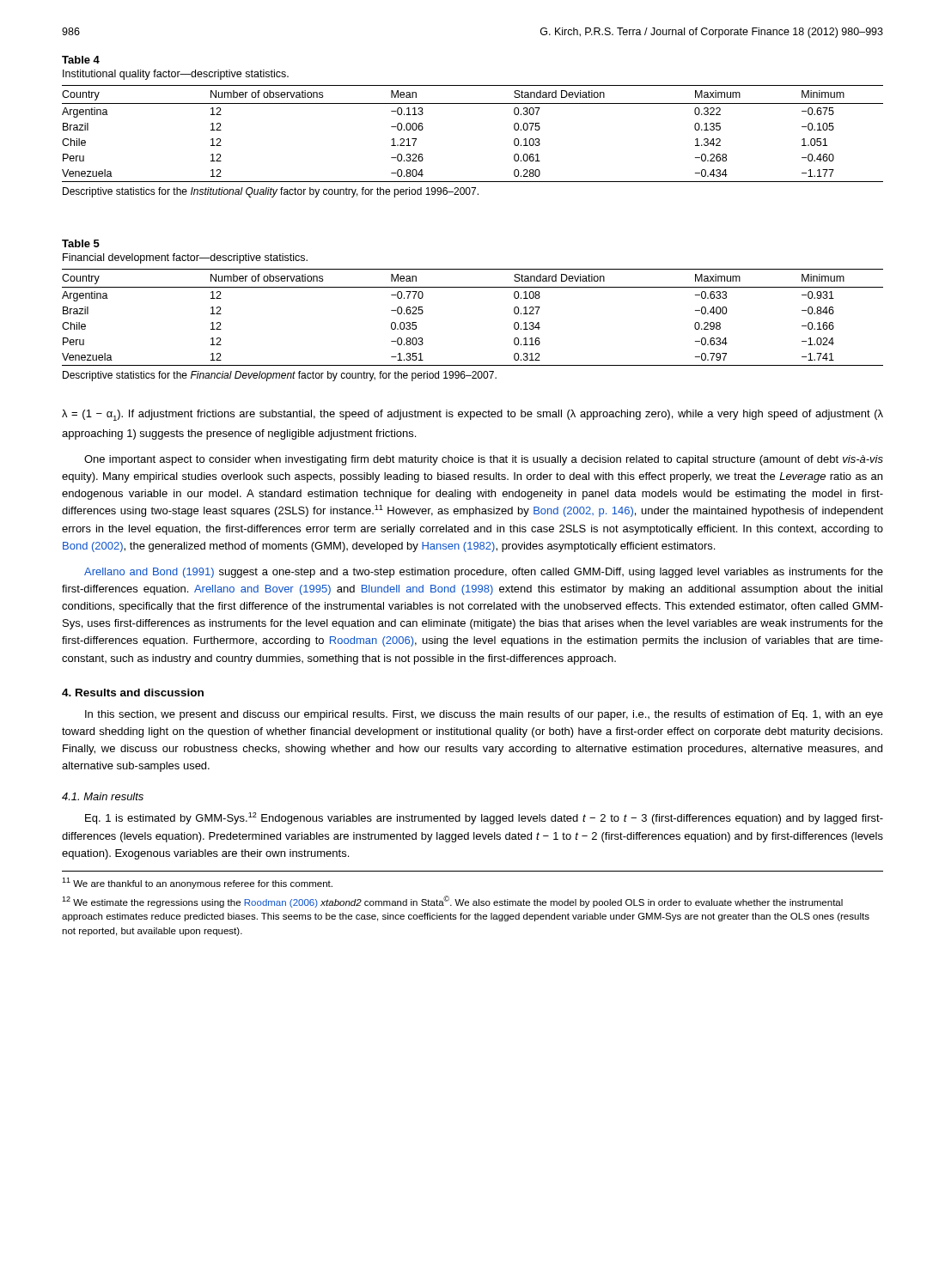The image size is (945, 1288).
Task: Navigate to the region starting "4. Results and discussion"
Action: 133,692
